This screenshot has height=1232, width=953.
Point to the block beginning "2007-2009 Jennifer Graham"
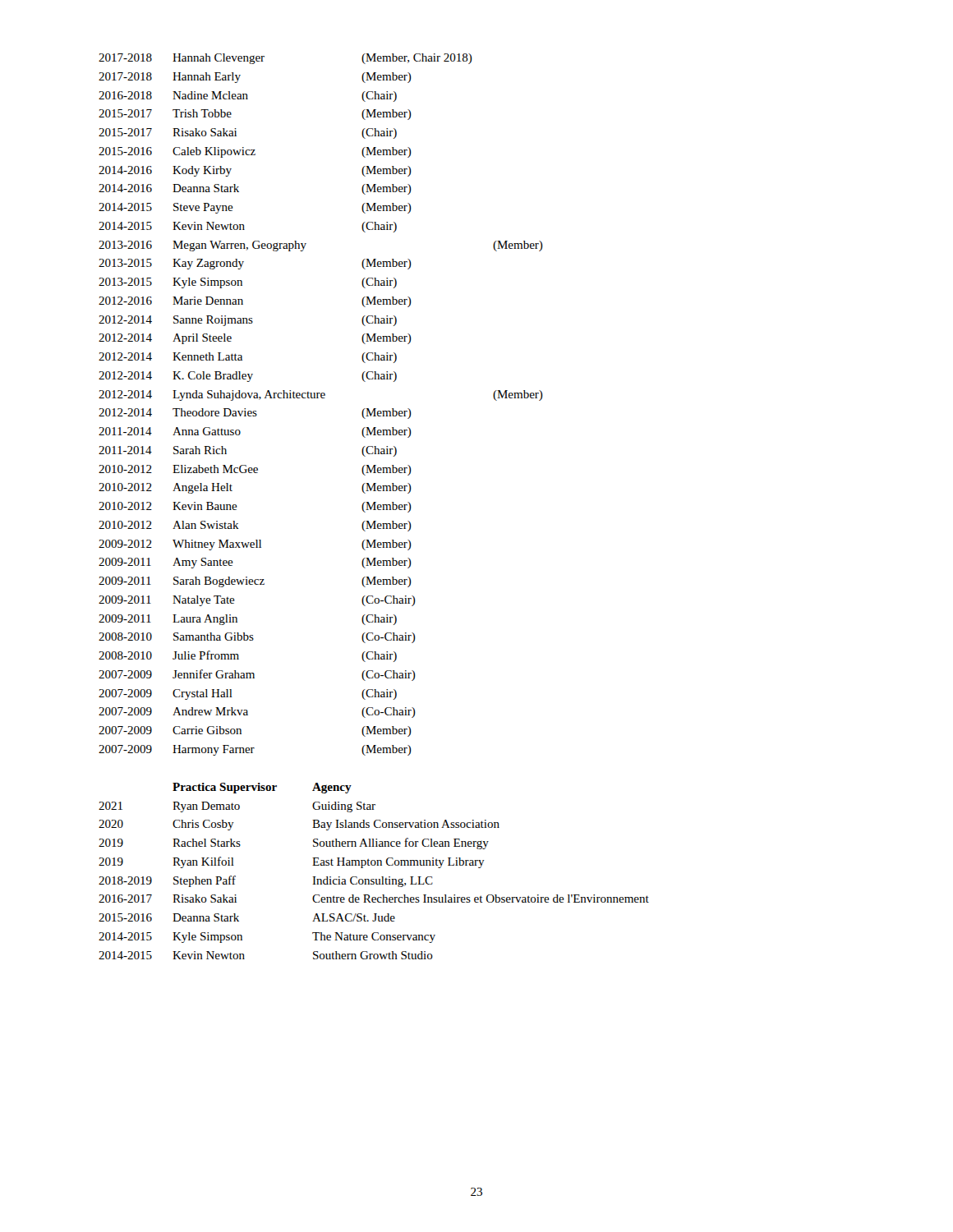click(257, 675)
